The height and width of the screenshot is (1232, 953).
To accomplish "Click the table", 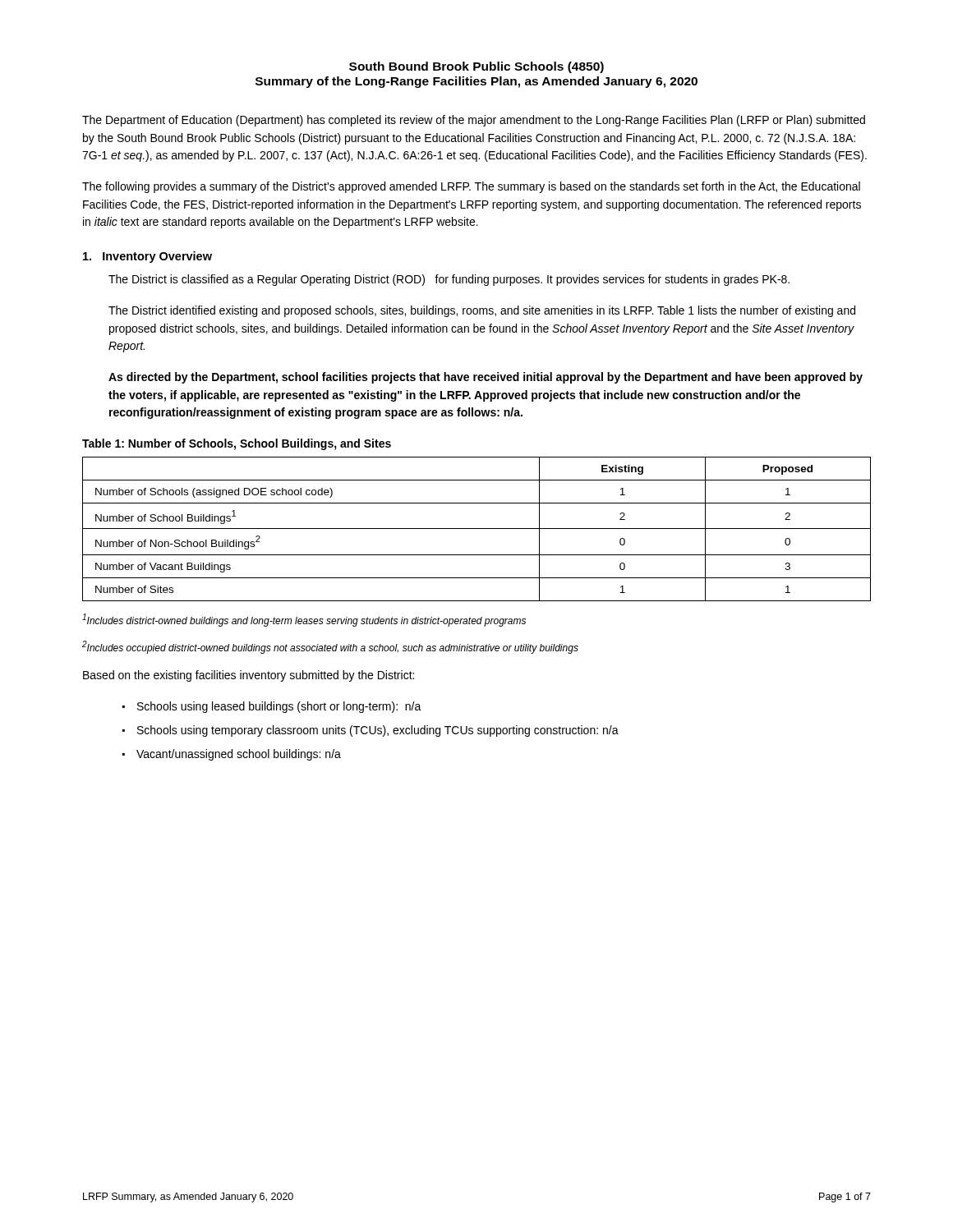I will (476, 529).
